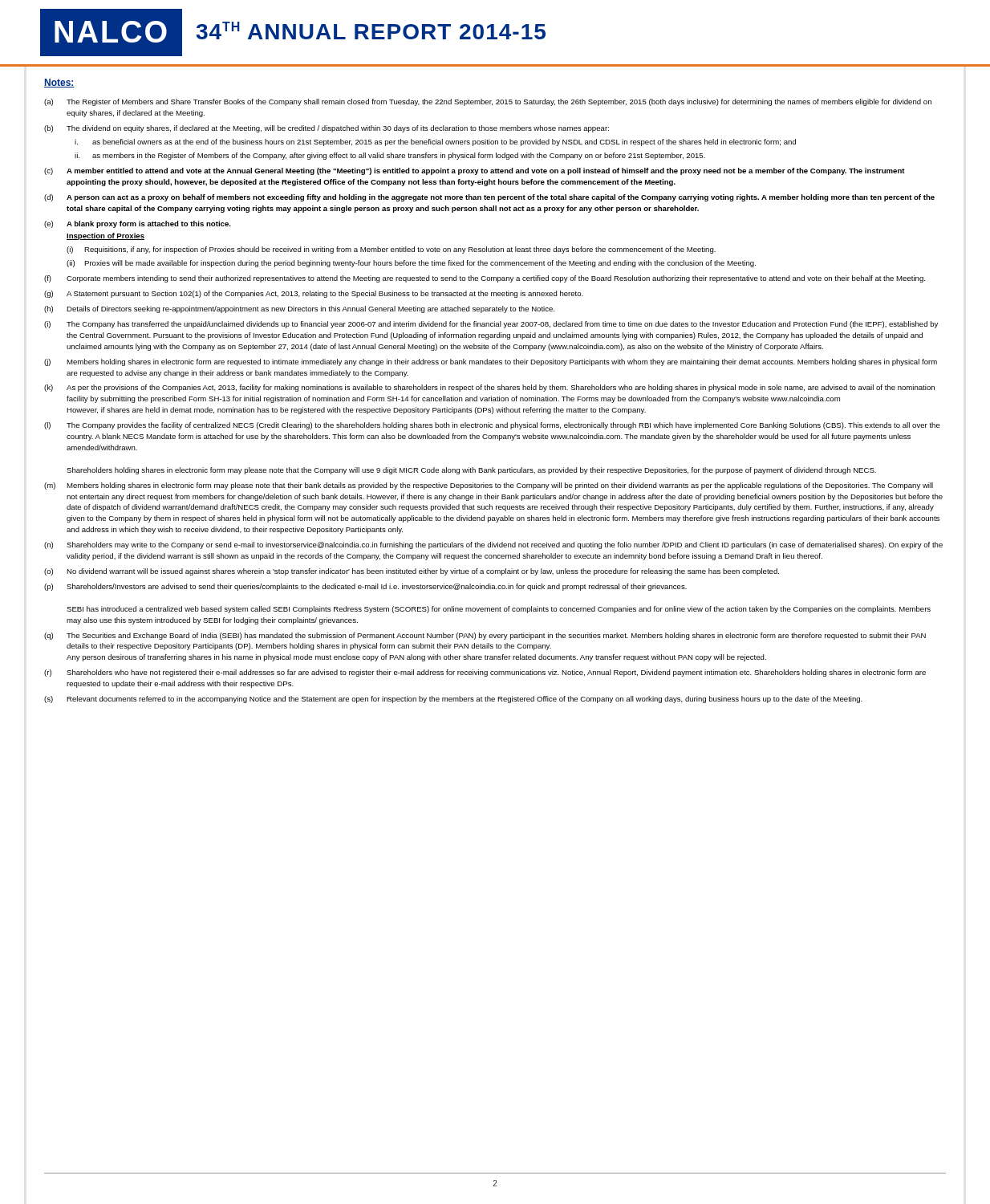The height and width of the screenshot is (1204, 990).
Task: Locate the list item containing "(q) The Securities and"
Action: pyautogui.click(x=495, y=646)
